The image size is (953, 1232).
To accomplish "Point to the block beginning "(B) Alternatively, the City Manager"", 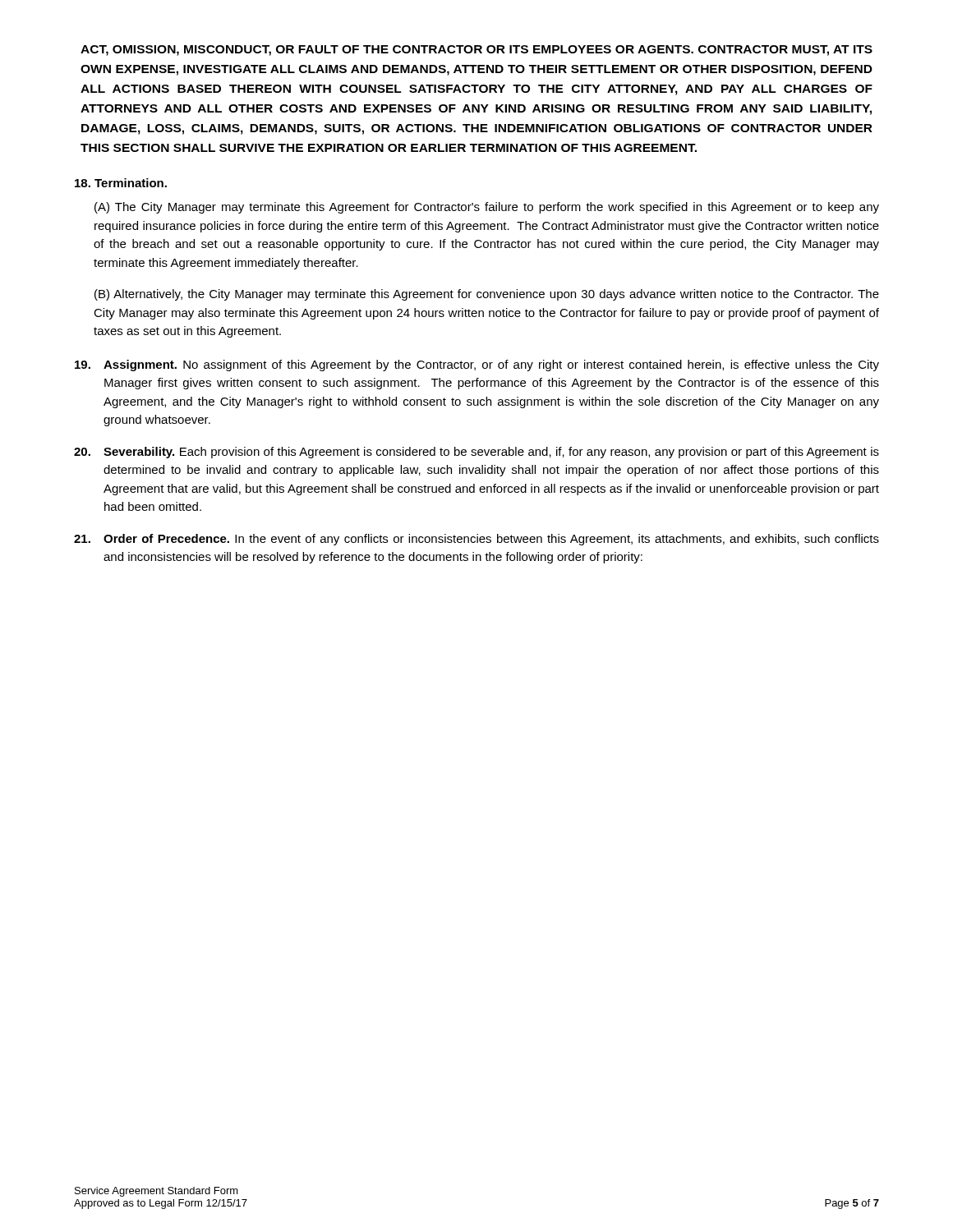I will (486, 312).
